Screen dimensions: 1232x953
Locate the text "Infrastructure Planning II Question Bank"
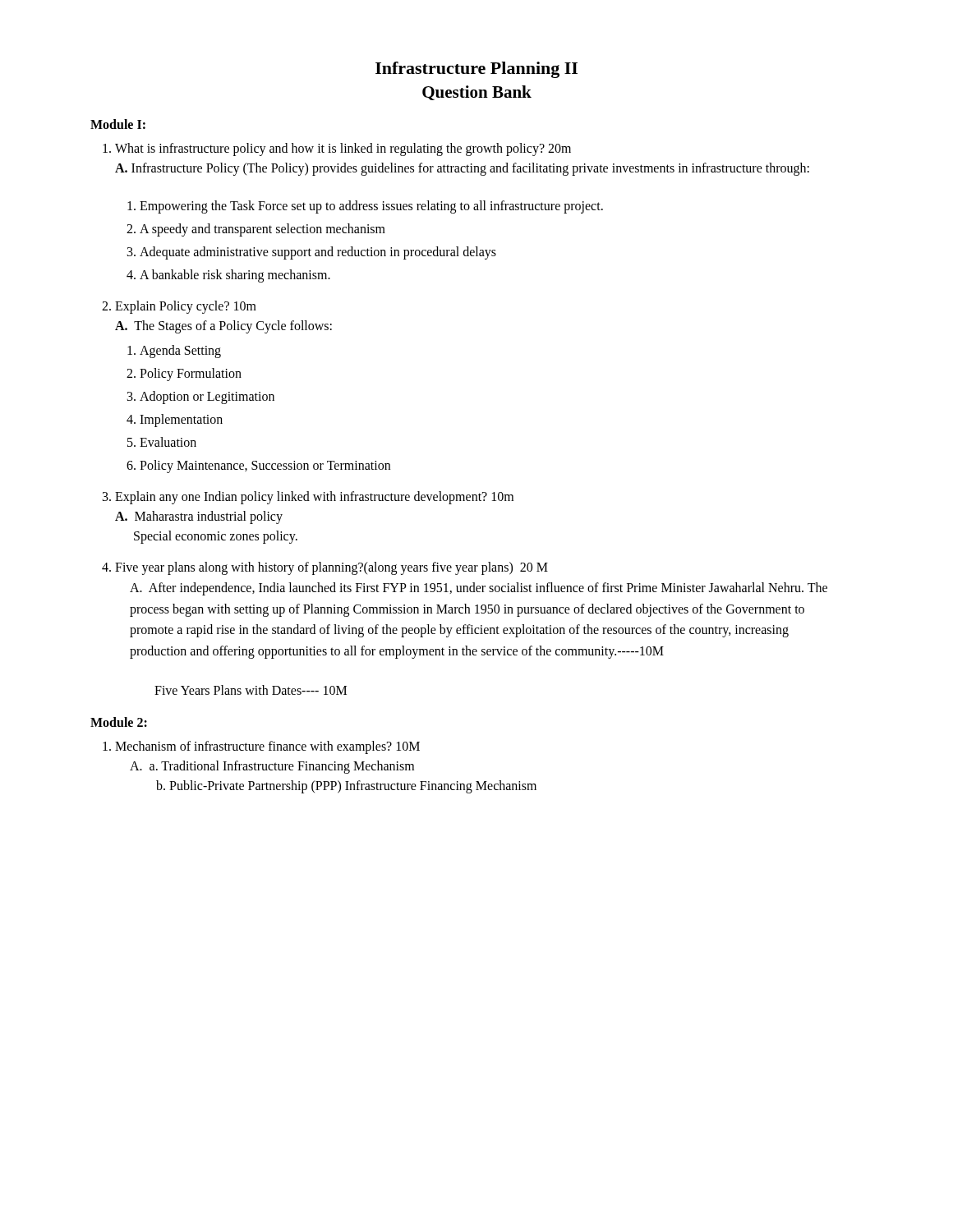pos(476,80)
